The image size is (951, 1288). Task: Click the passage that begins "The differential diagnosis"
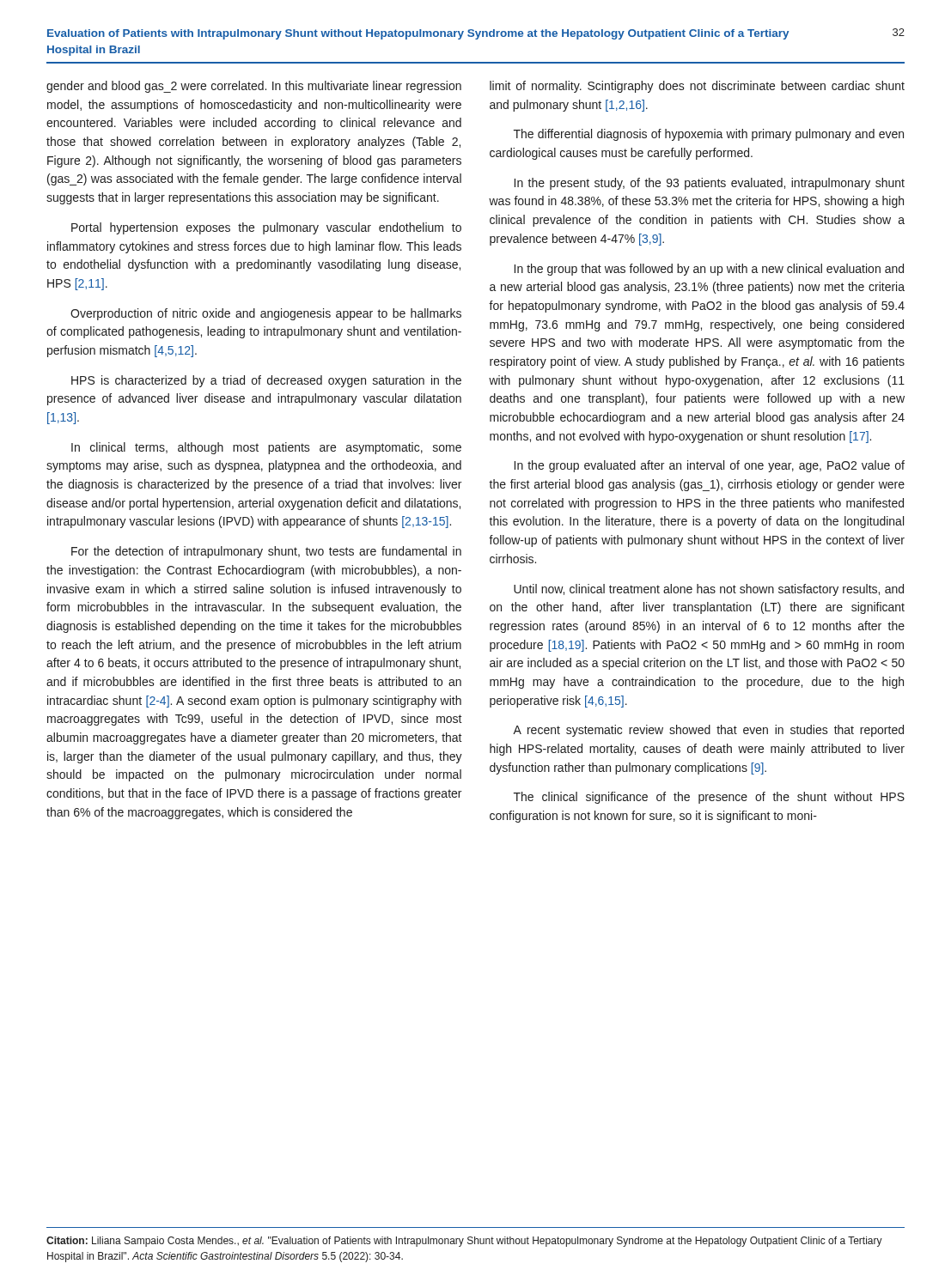697,144
